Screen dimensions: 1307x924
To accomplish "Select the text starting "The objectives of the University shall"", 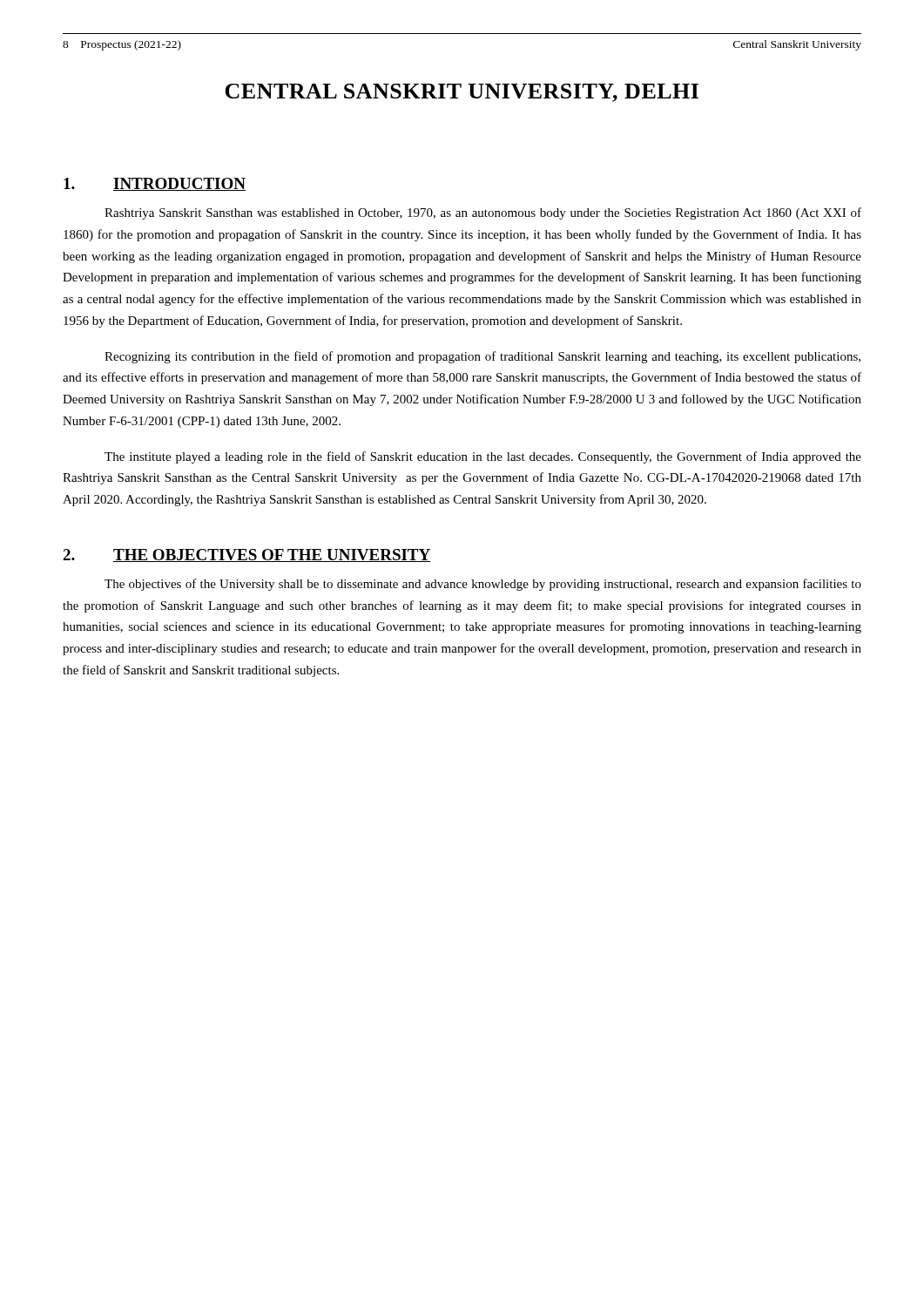I will tap(462, 627).
